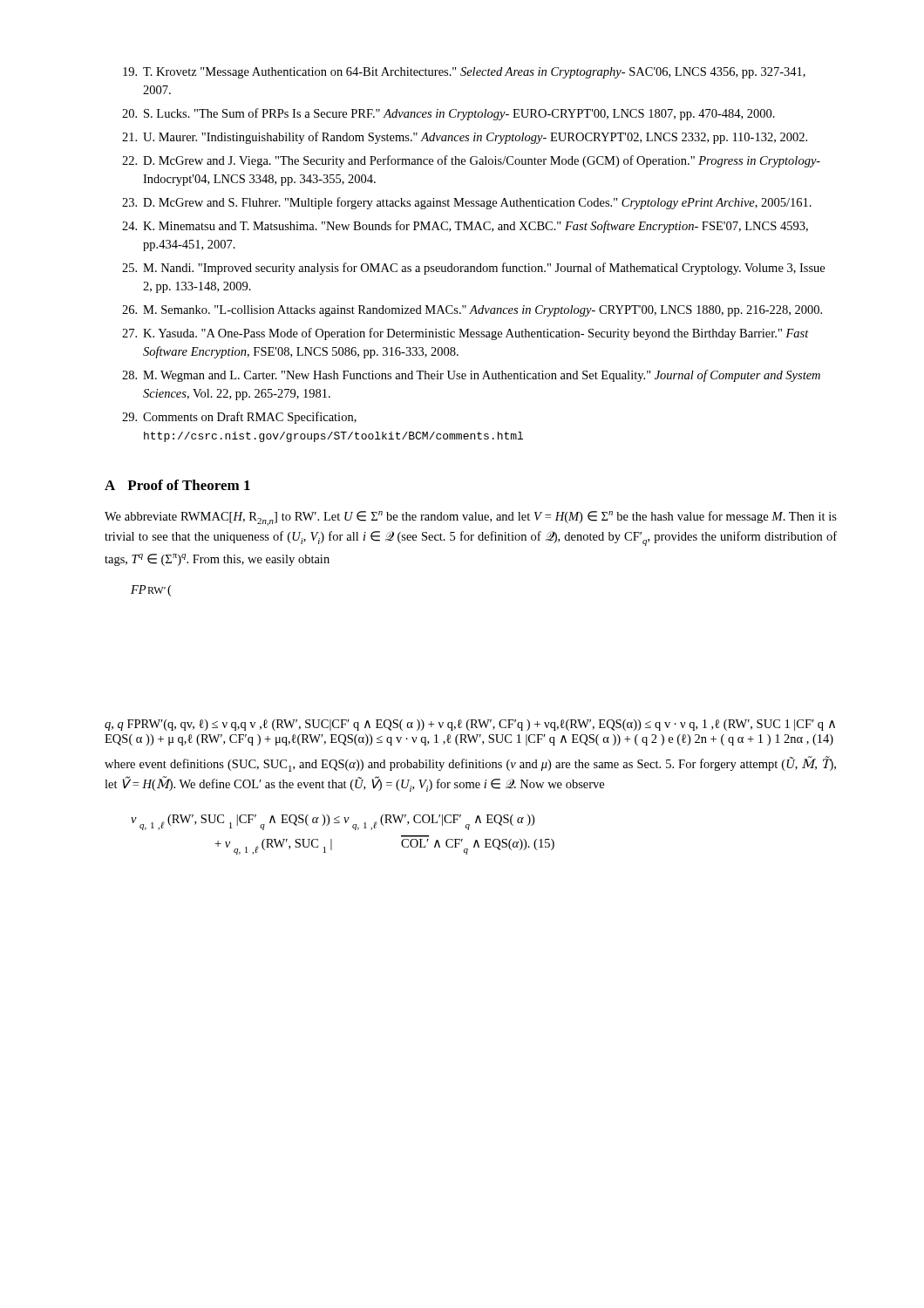Locate the block of text that opens with "29. Comments on Draft RMAC Specification,"
Image resolution: width=924 pixels, height=1308 pixels.
(471, 427)
